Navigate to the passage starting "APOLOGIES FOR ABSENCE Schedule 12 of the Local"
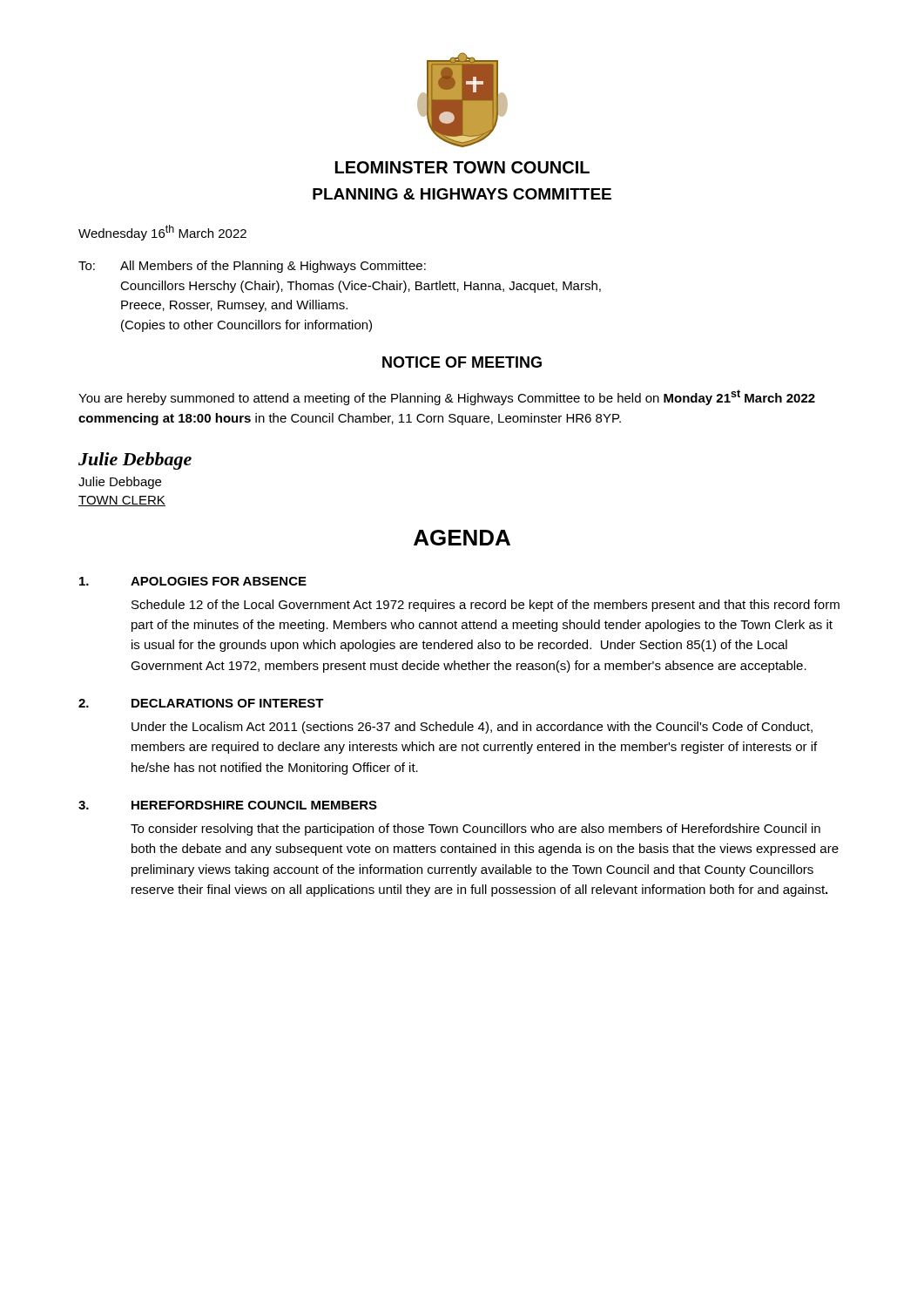The image size is (924, 1307). (x=462, y=623)
